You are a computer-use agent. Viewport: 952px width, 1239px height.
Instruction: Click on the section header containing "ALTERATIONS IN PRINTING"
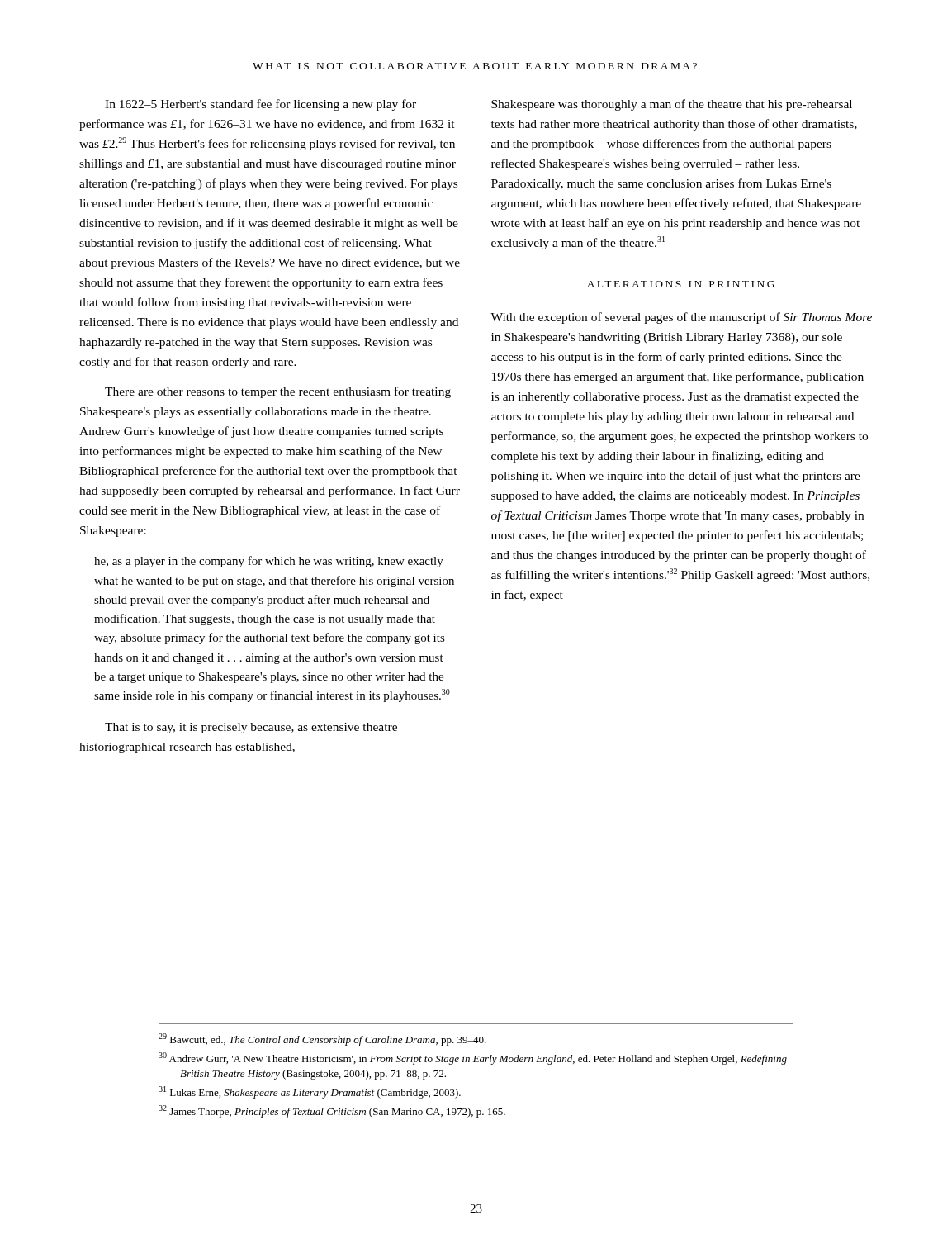tap(682, 284)
